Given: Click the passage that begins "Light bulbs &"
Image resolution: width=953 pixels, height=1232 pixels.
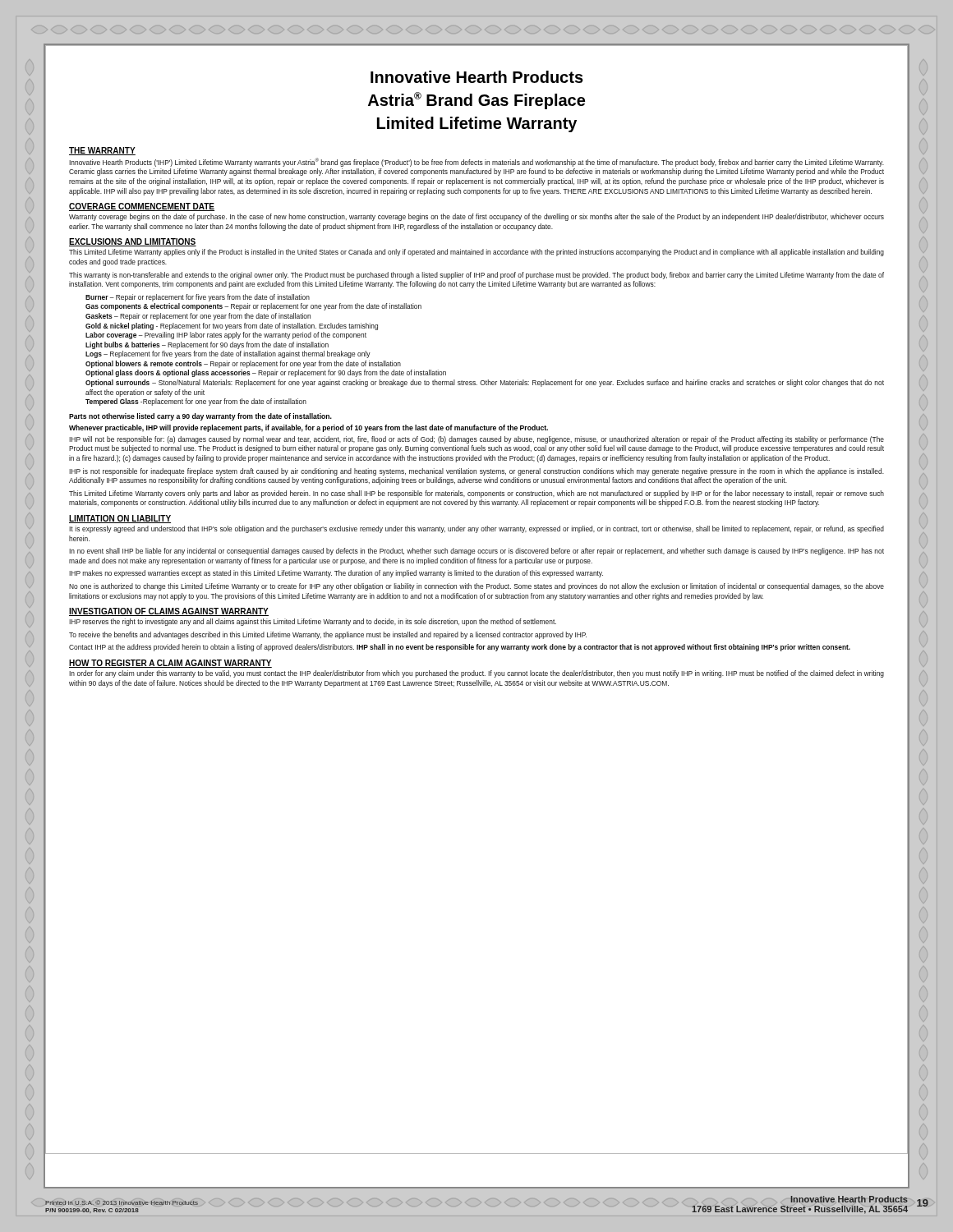Looking at the screenshot, I should point(207,345).
